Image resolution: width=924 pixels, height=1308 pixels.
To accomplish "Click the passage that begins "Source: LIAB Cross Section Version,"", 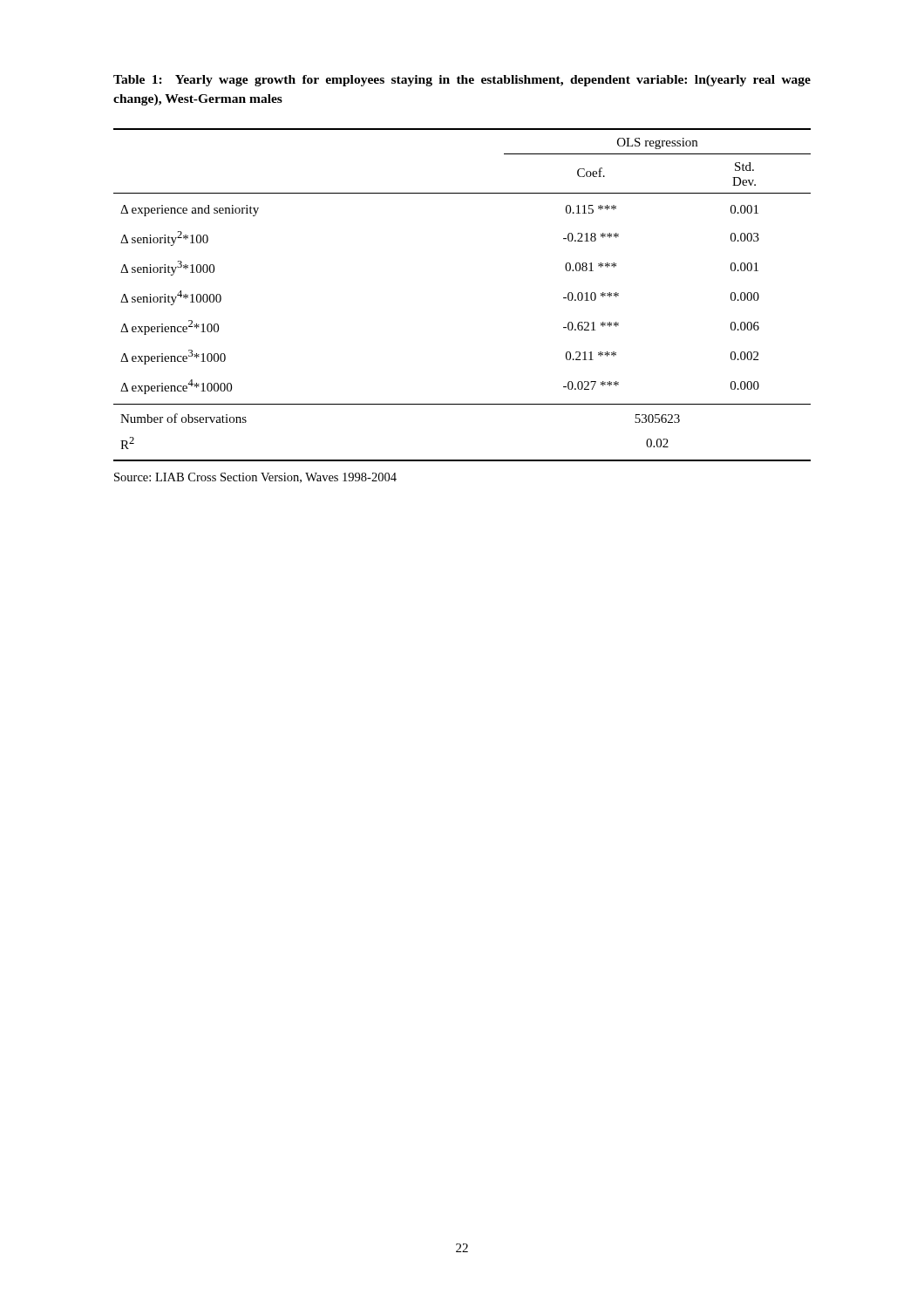I will [255, 477].
